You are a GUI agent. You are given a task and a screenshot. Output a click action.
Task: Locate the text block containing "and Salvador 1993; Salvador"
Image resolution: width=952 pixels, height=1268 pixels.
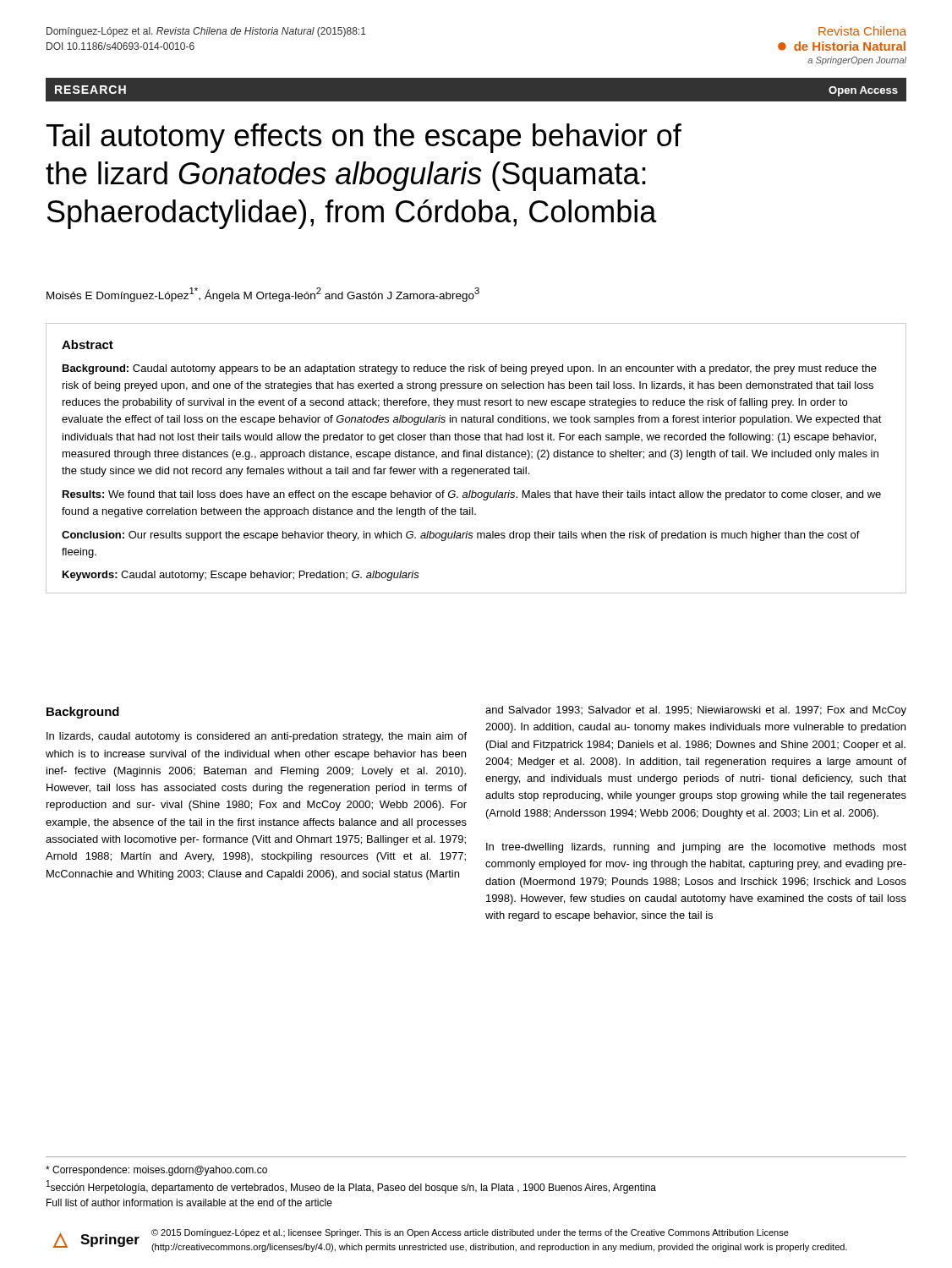[696, 813]
